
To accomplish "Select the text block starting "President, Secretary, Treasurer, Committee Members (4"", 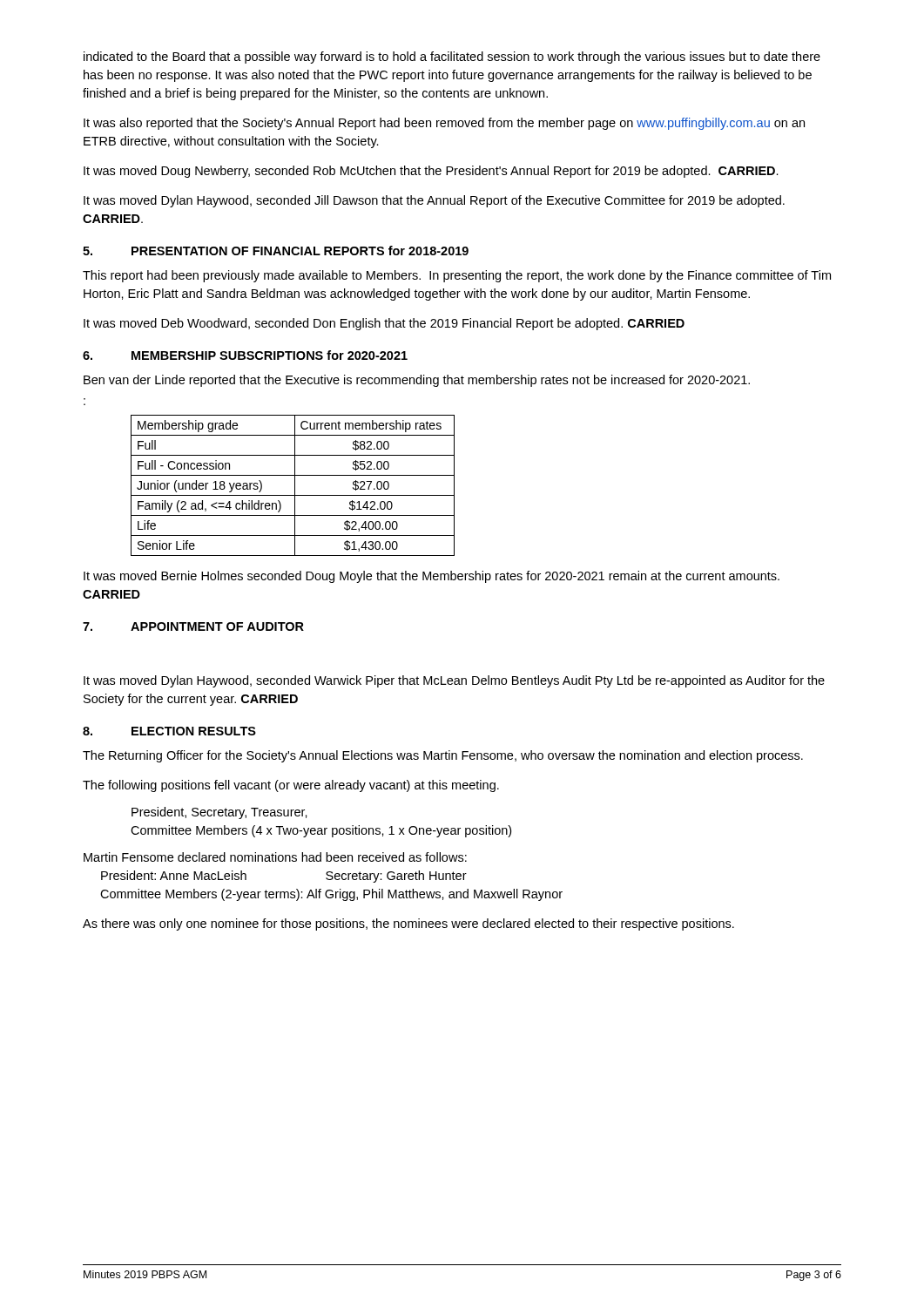I will click(321, 822).
